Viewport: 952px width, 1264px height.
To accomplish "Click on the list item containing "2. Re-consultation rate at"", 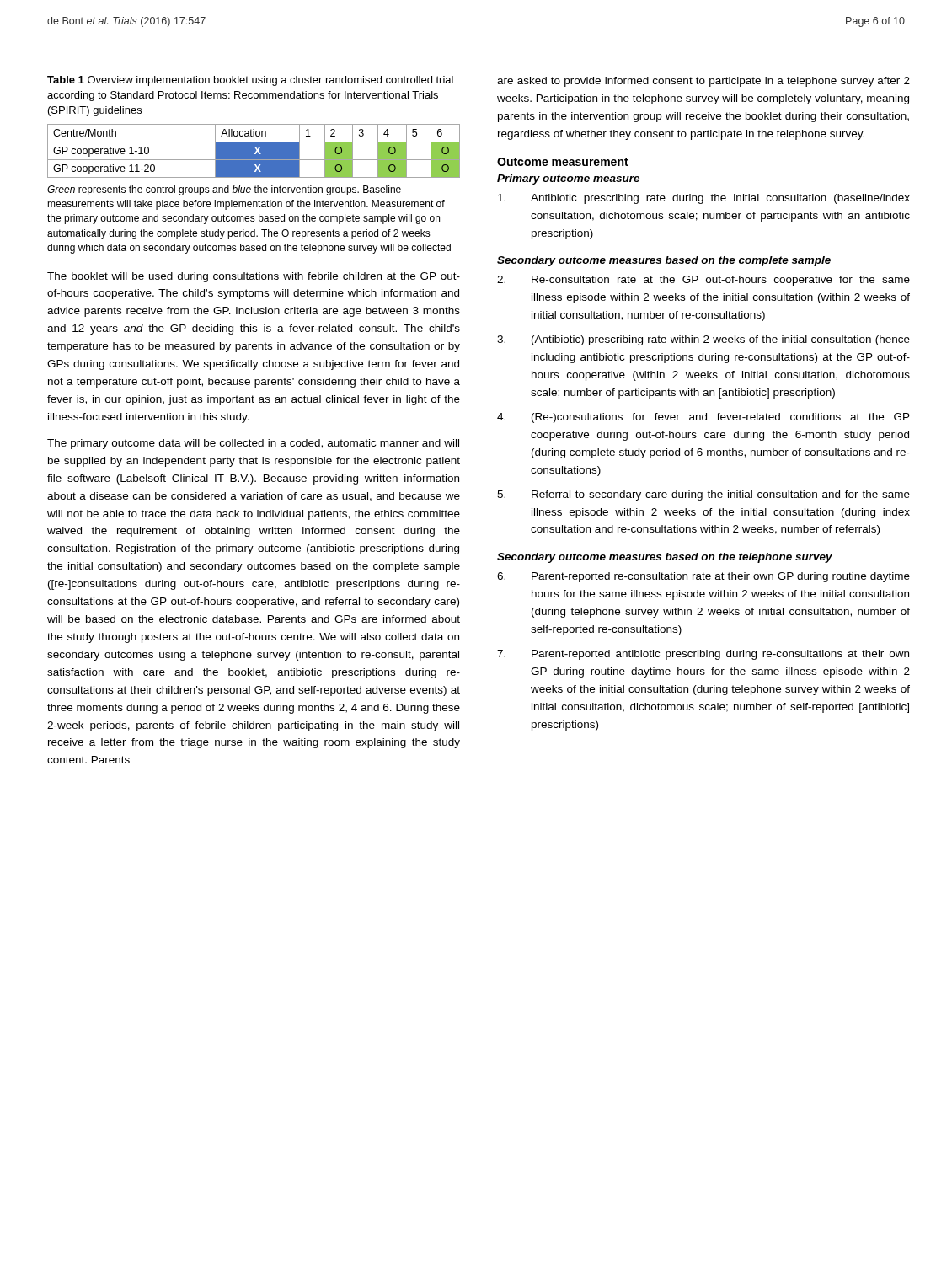I will (x=711, y=297).
